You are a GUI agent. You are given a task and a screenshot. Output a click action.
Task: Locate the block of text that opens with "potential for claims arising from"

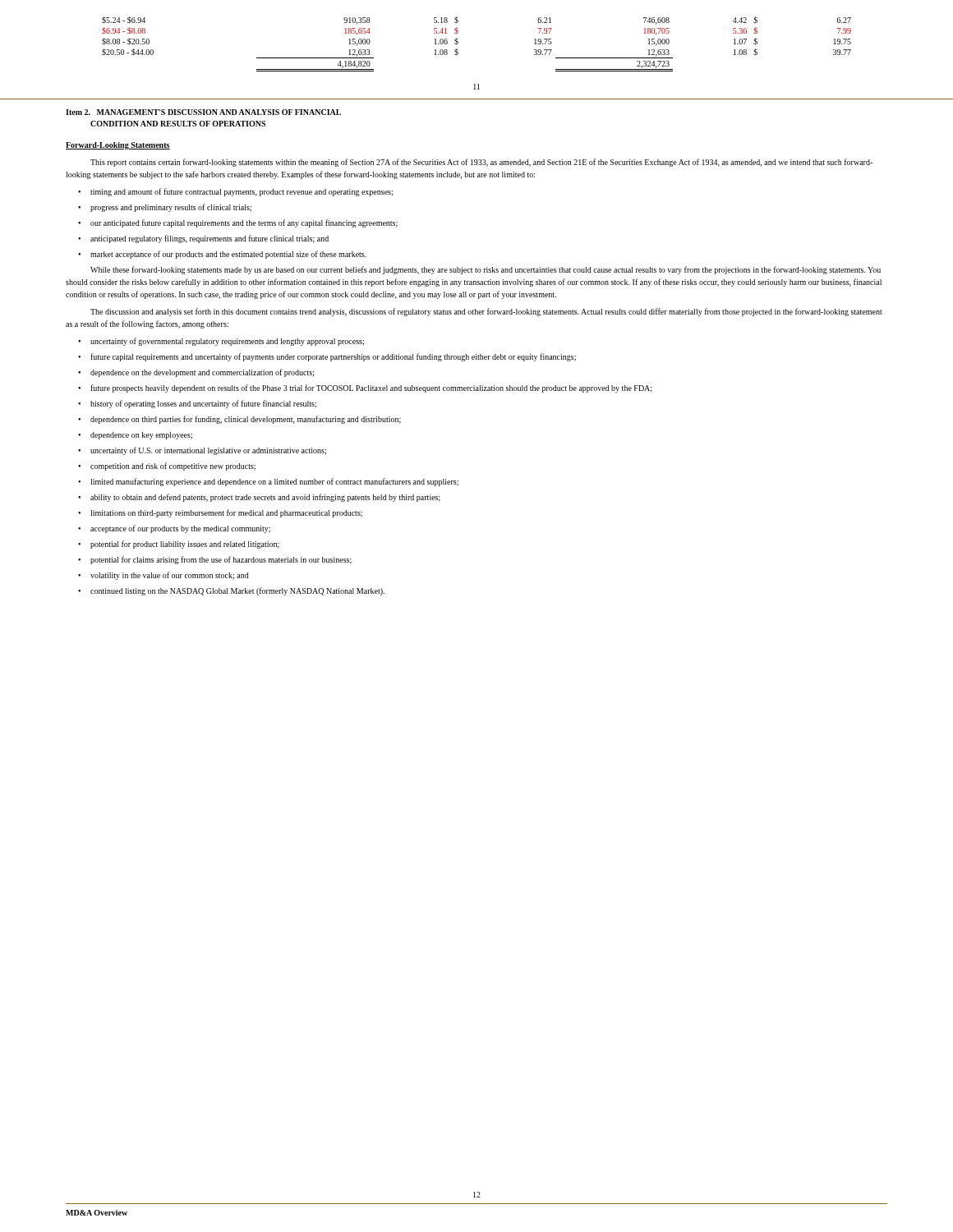[x=221, y=560]
